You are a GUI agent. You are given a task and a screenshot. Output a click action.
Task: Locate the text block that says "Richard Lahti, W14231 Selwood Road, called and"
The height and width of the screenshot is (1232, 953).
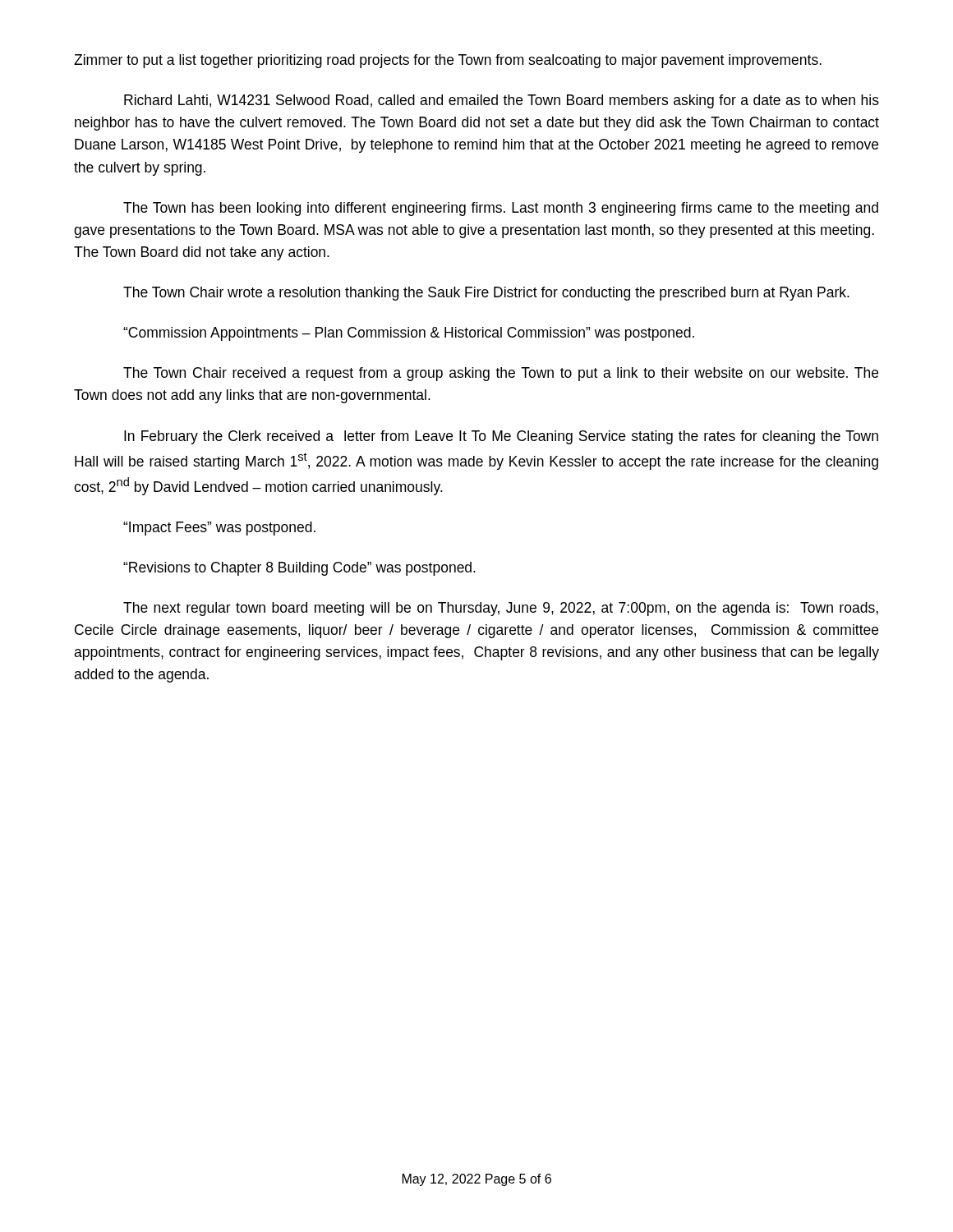(x=476, y=134)
